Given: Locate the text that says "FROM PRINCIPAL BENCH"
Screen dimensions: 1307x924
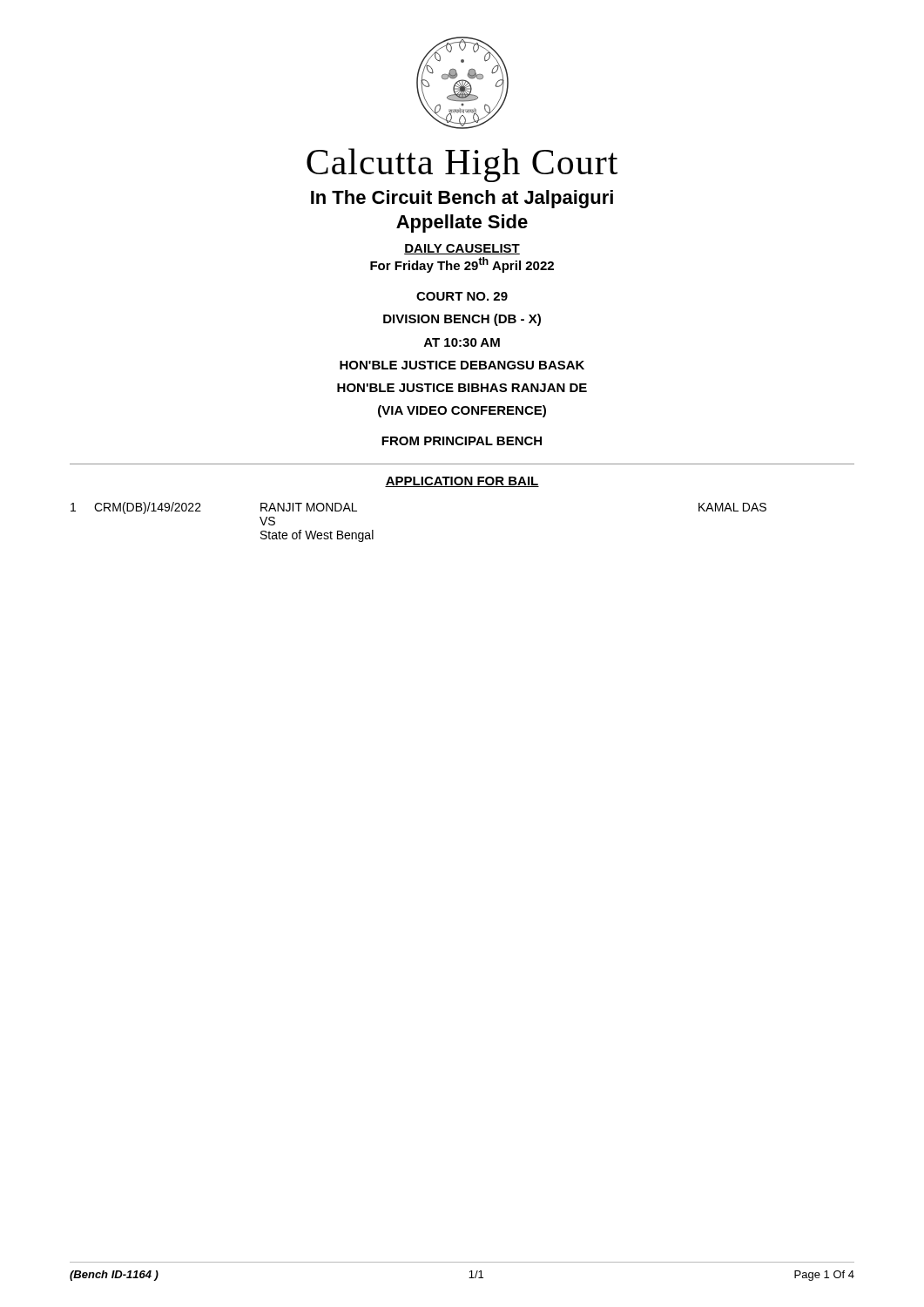Looking at the screenshot, I should click(x=462, y=440).
